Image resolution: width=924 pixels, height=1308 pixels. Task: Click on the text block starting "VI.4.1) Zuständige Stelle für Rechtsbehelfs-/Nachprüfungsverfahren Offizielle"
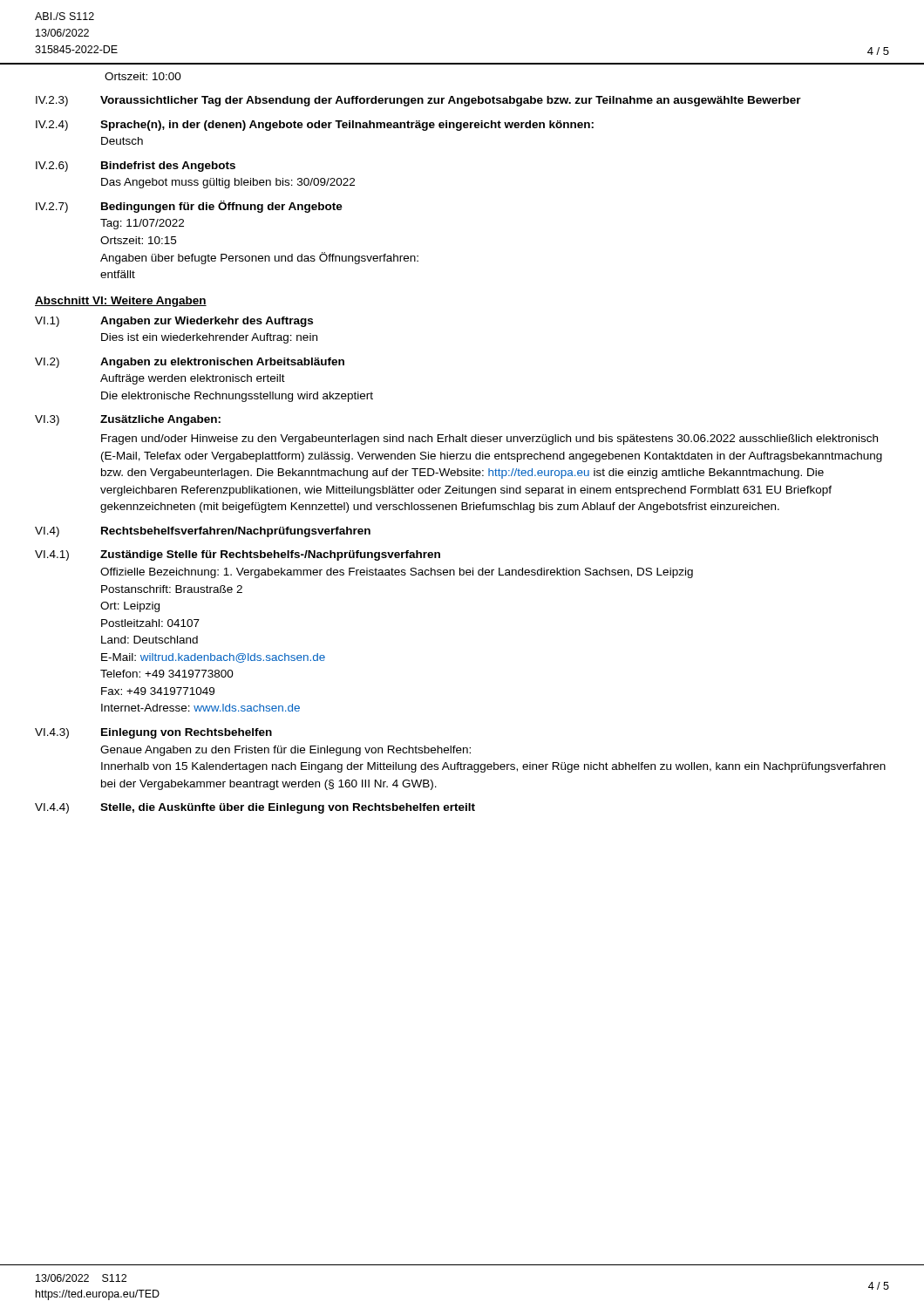click(x=238, y=555)
